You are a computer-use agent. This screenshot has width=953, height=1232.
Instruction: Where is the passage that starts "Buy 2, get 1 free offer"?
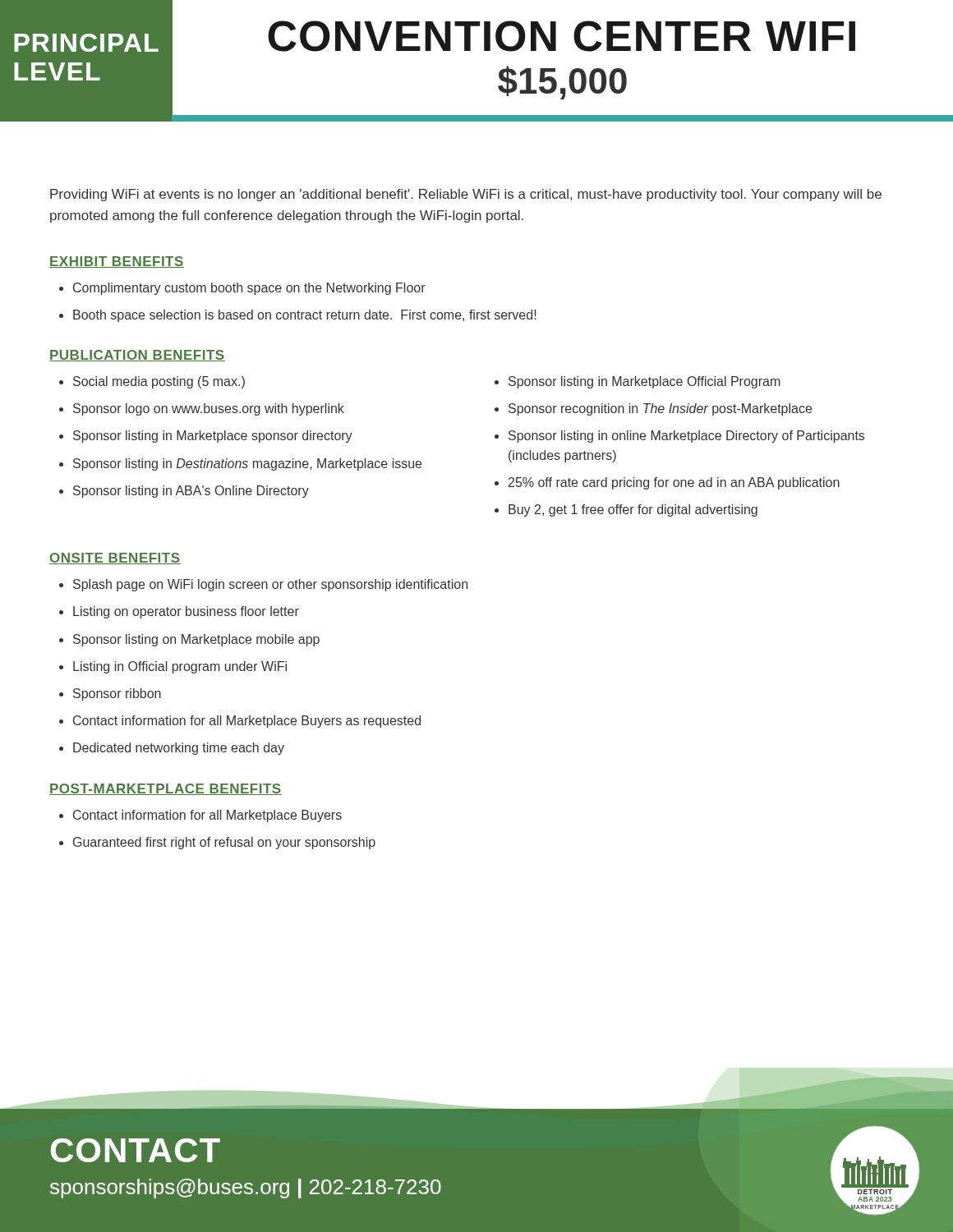(694, 510)
